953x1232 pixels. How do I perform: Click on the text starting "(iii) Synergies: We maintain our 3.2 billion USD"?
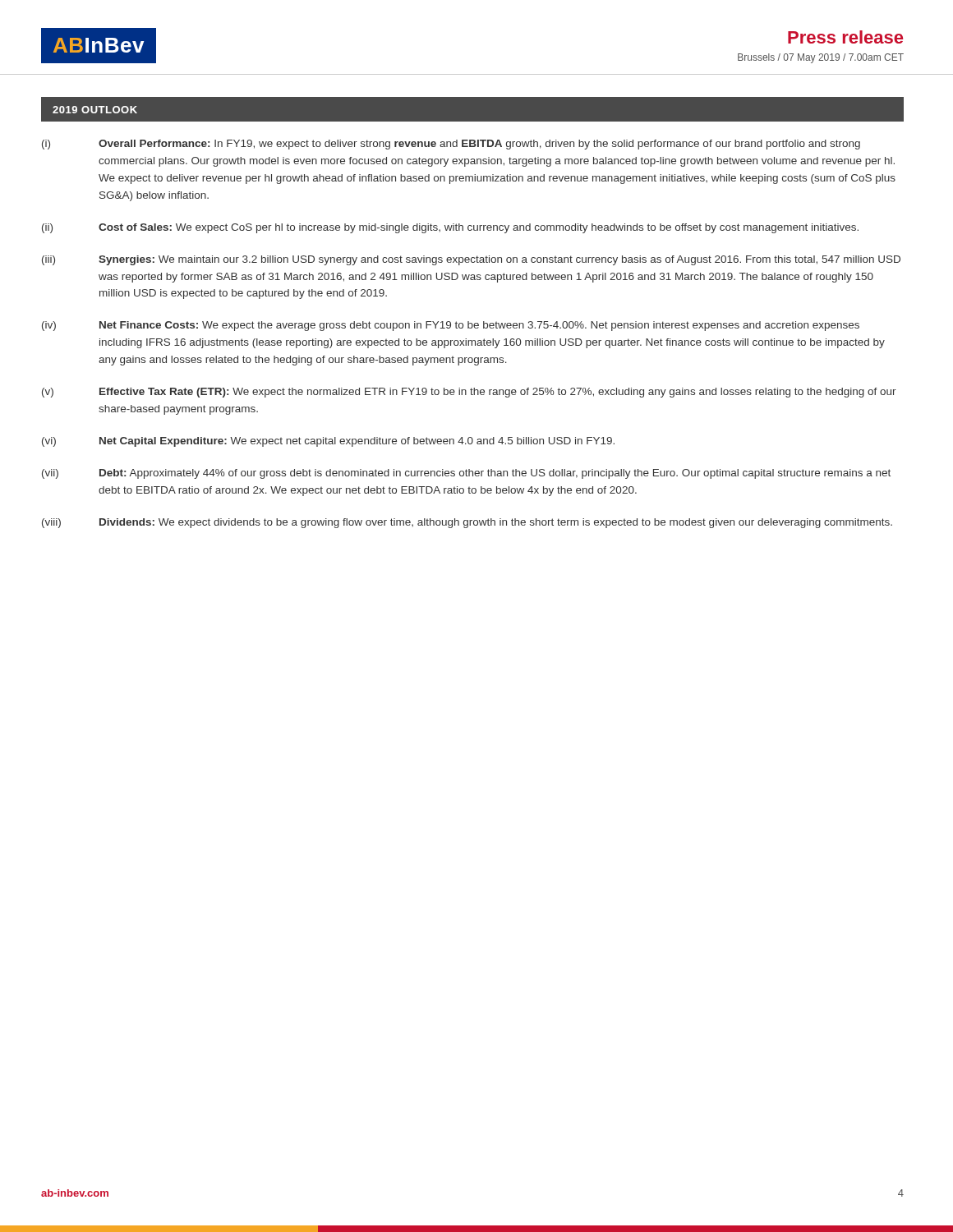pos(472,277)
